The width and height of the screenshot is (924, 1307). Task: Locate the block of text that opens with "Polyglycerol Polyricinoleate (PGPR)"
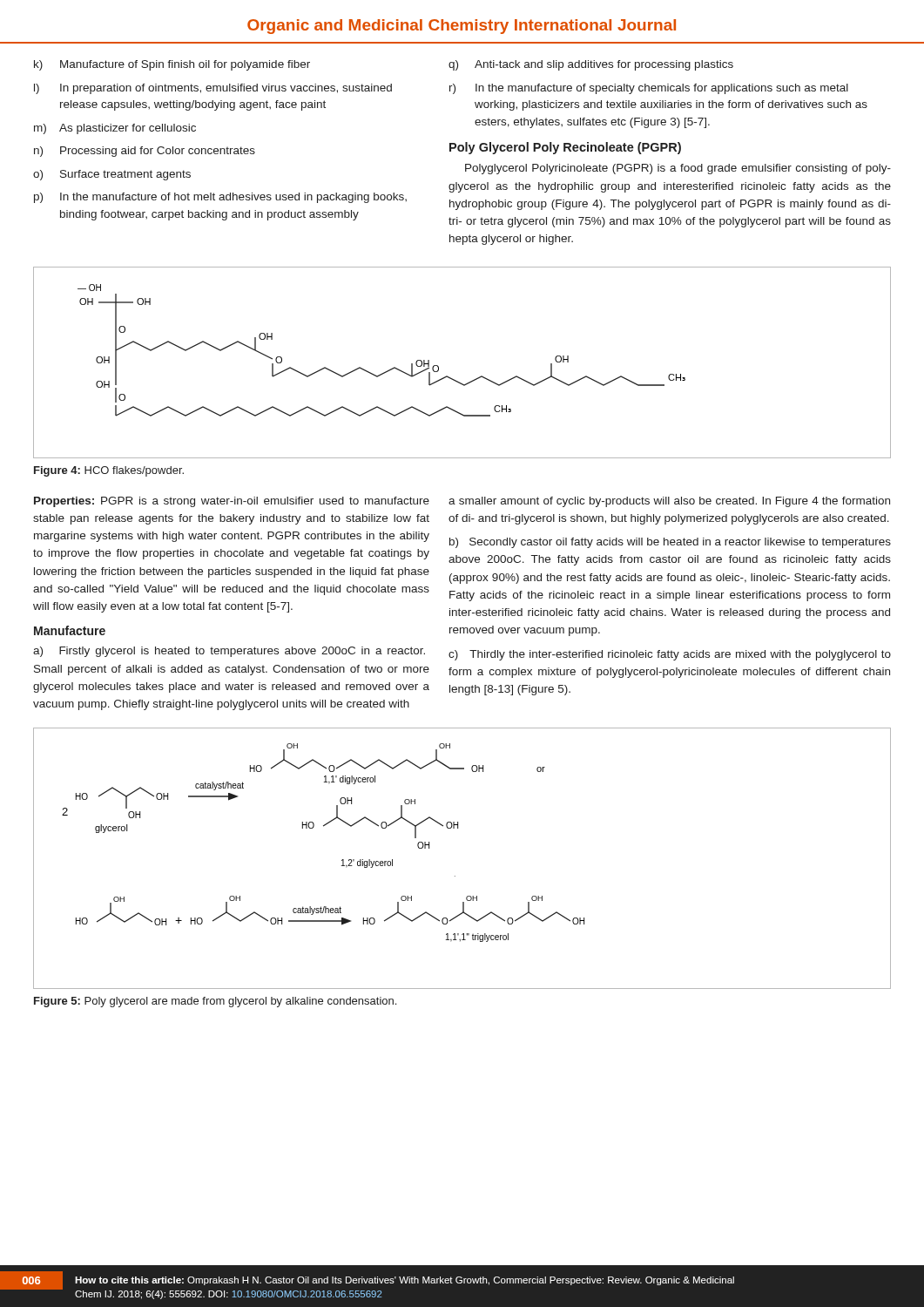[x=670, y=203]
